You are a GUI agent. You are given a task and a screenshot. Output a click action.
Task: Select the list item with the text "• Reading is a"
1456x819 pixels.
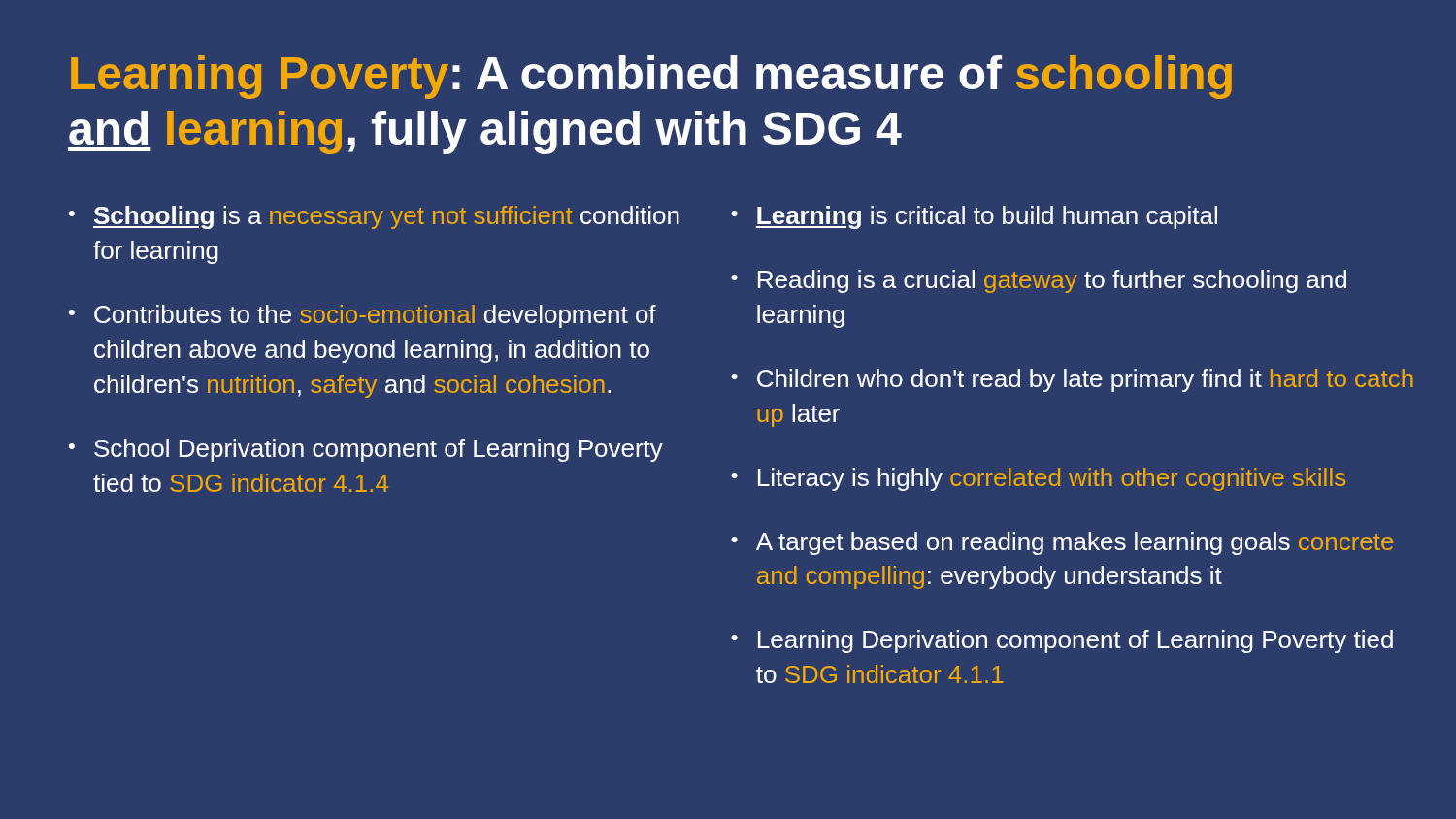1074,298
